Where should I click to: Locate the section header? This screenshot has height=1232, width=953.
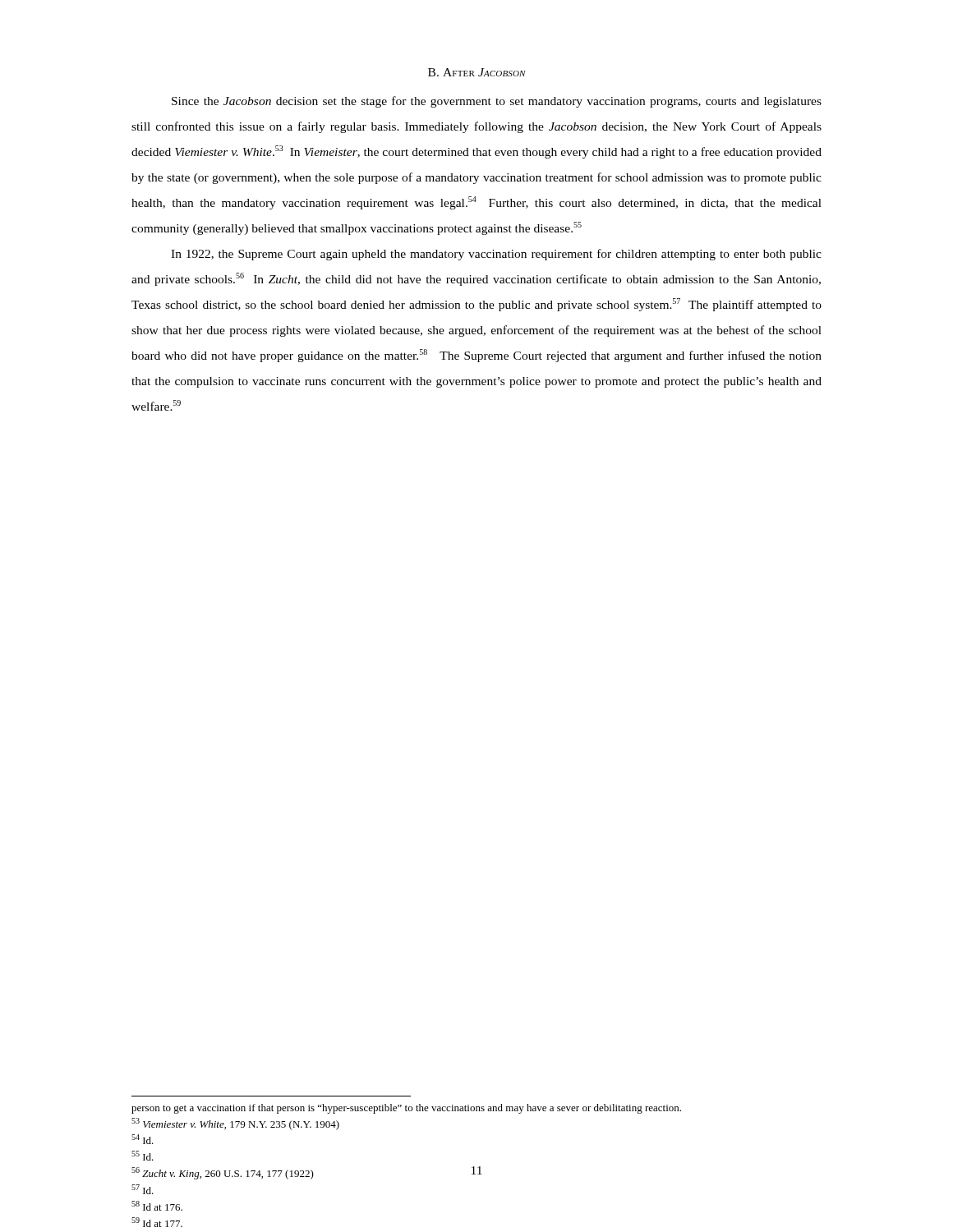[476, 72]
